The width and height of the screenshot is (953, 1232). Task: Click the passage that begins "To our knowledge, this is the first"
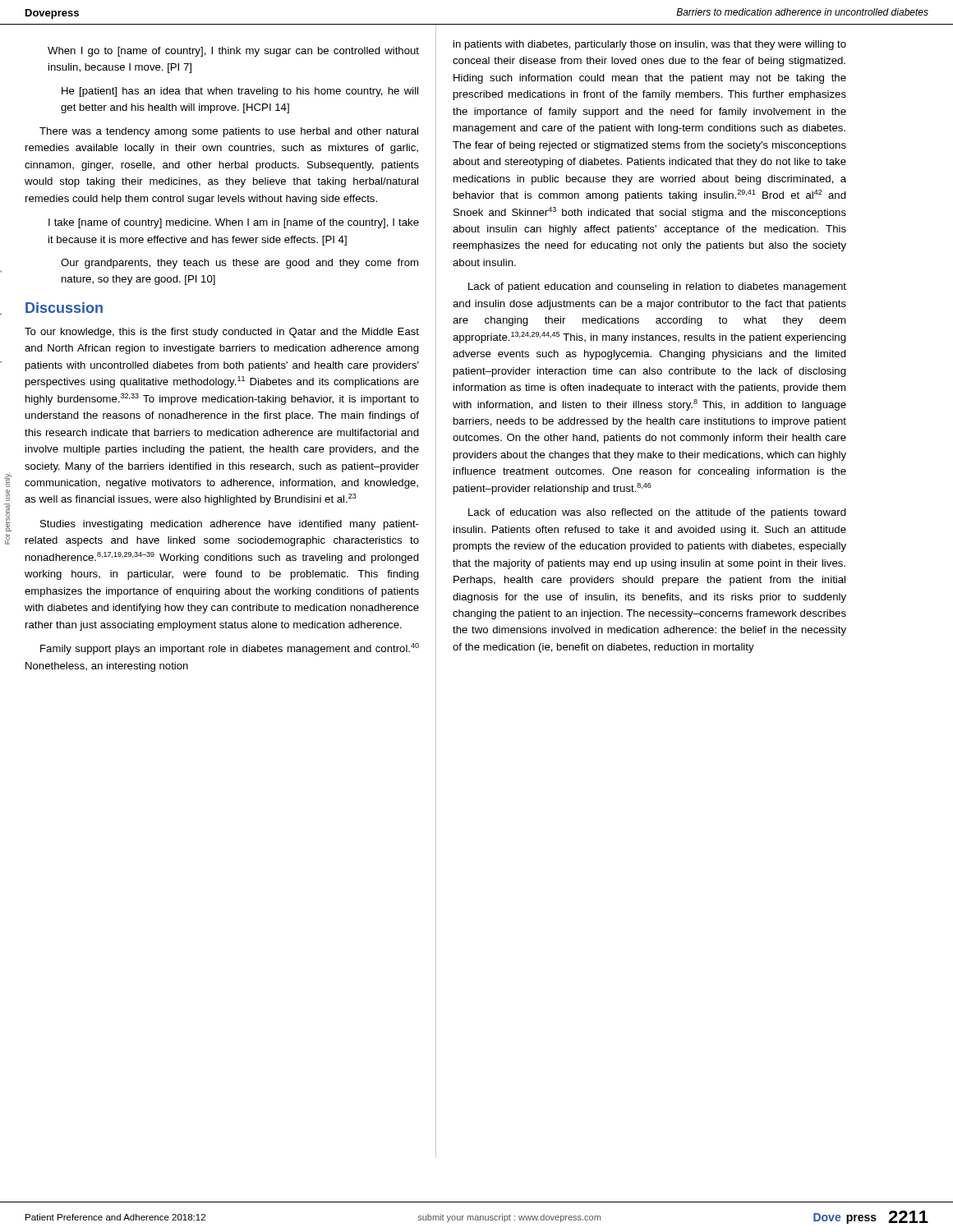(222, 416)
